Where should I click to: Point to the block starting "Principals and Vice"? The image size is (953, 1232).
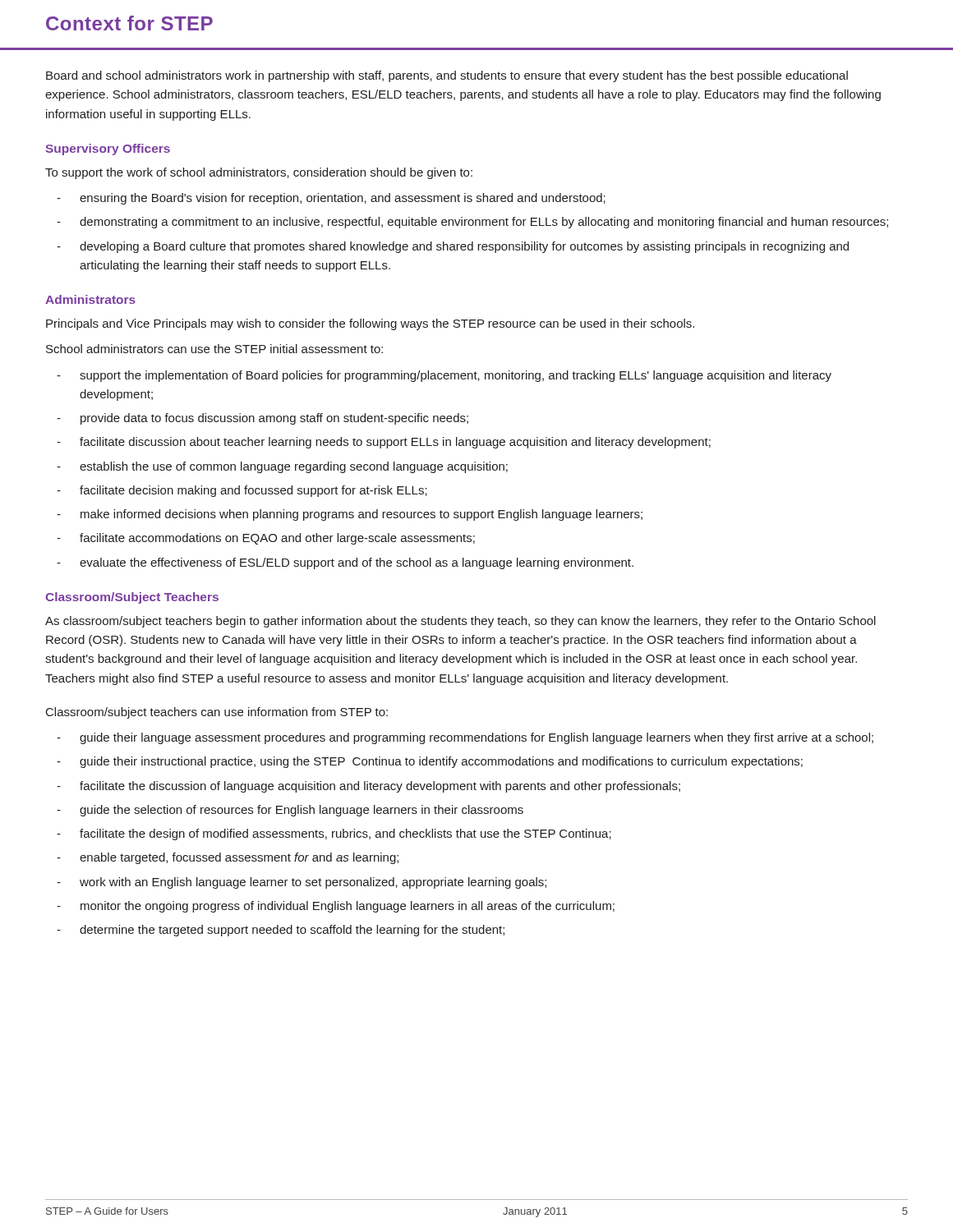coord(370,323)
